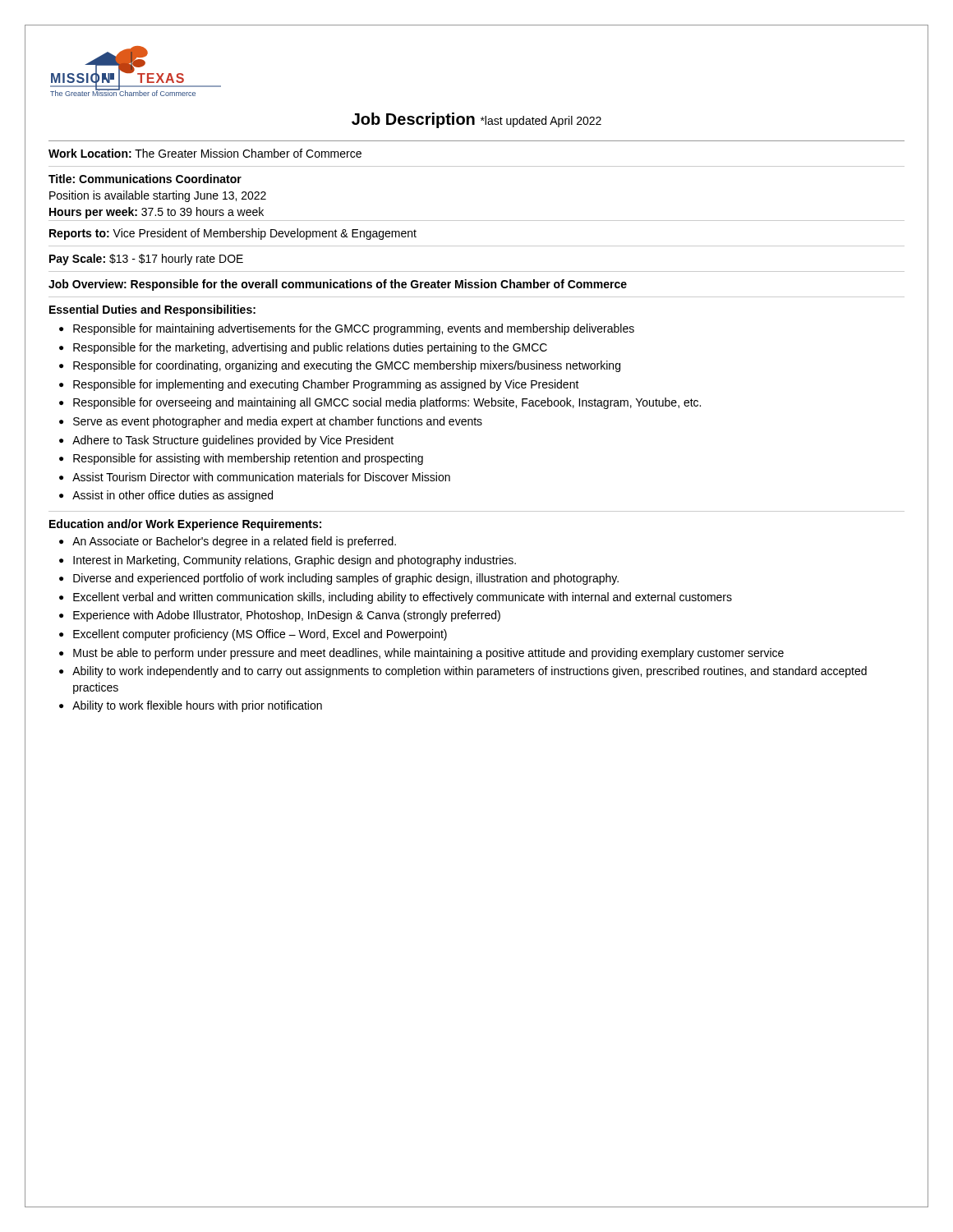953x1232 pixels.
Task: Click the passage that begins "Reports to: Vice President"
Action: 232,233
